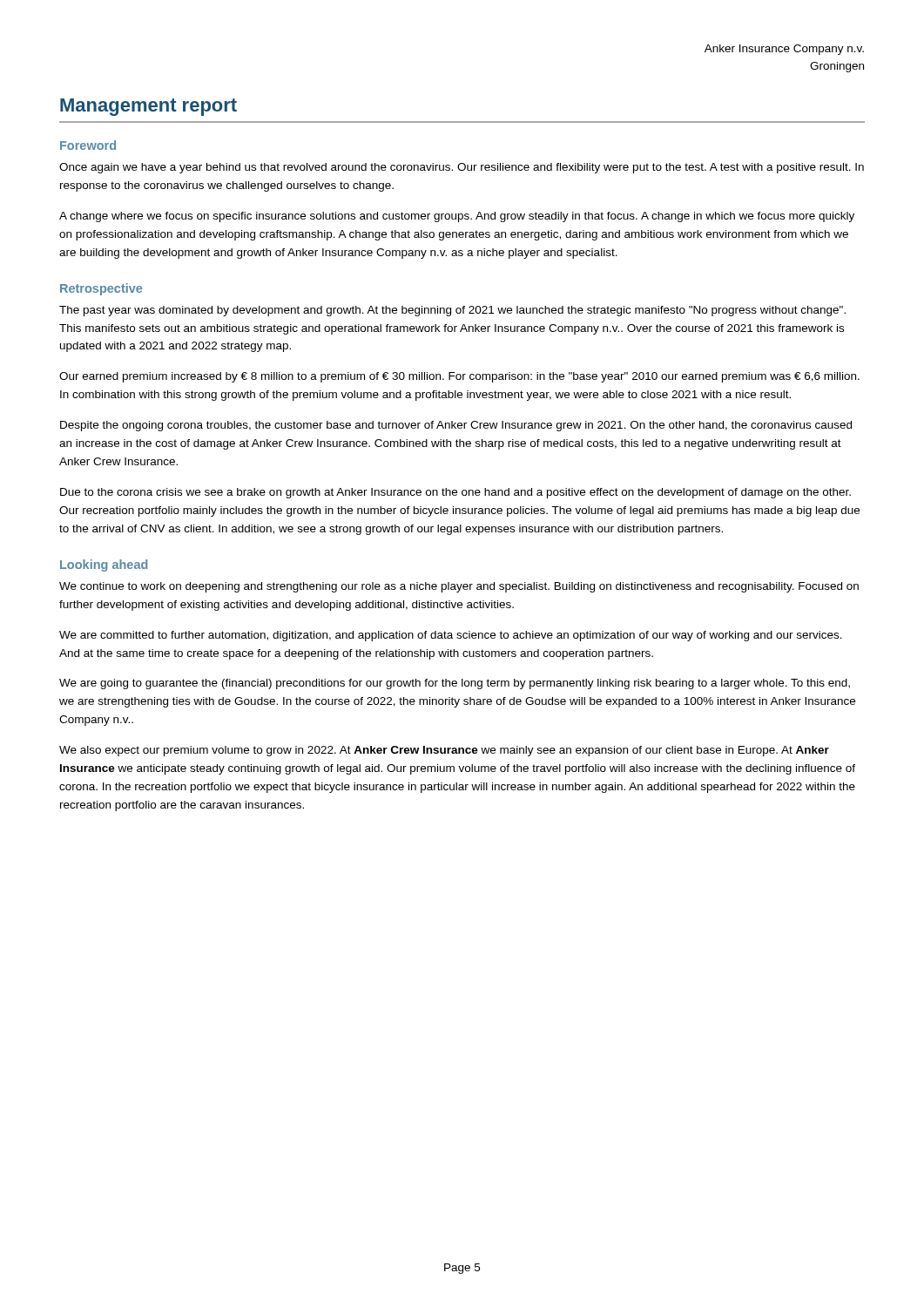Point to the region starting "We are going to"
Viewport: 924px width, 1307px height.
tap(458, 701)
